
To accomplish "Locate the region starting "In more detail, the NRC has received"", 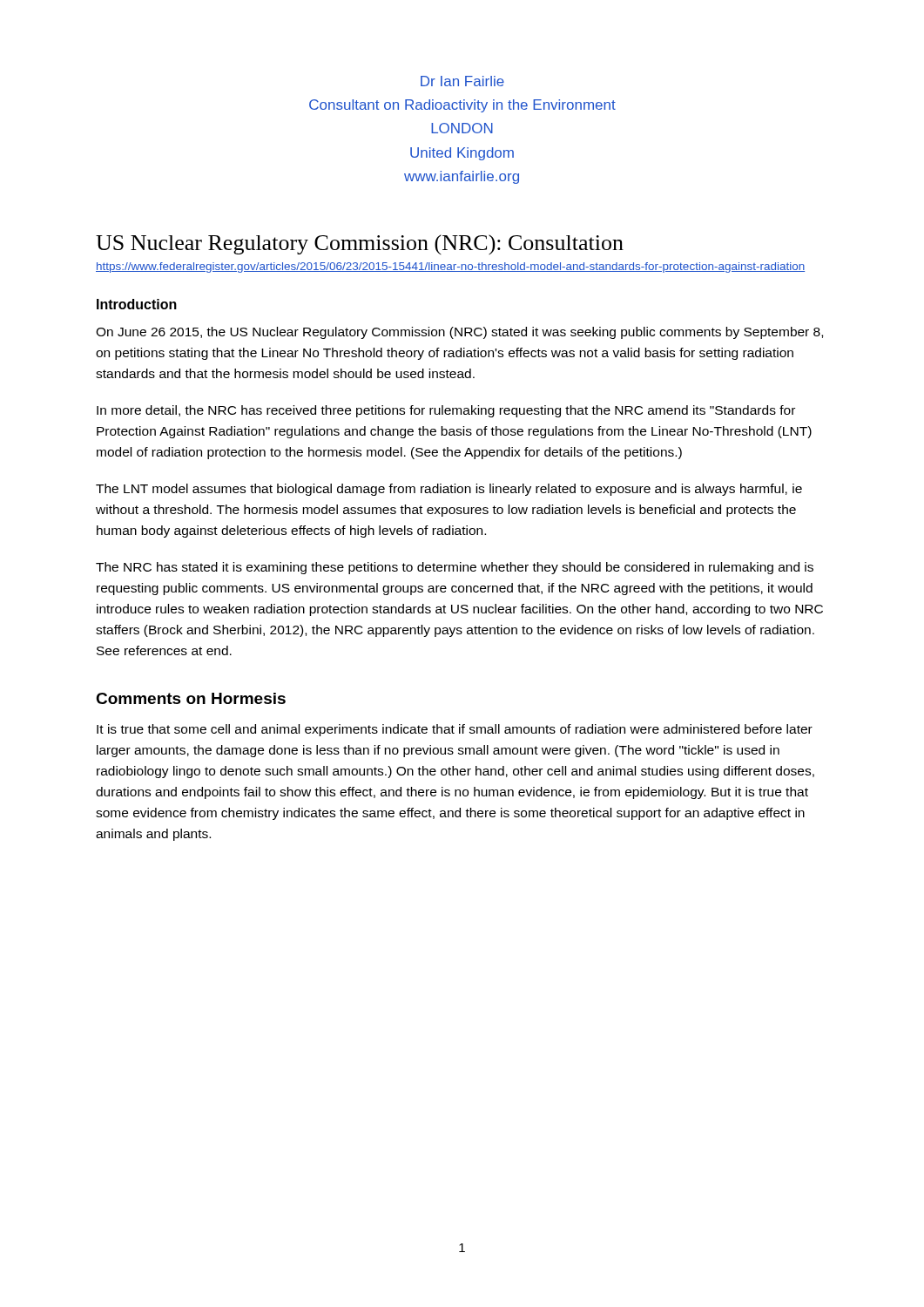I will pos(454,431).
